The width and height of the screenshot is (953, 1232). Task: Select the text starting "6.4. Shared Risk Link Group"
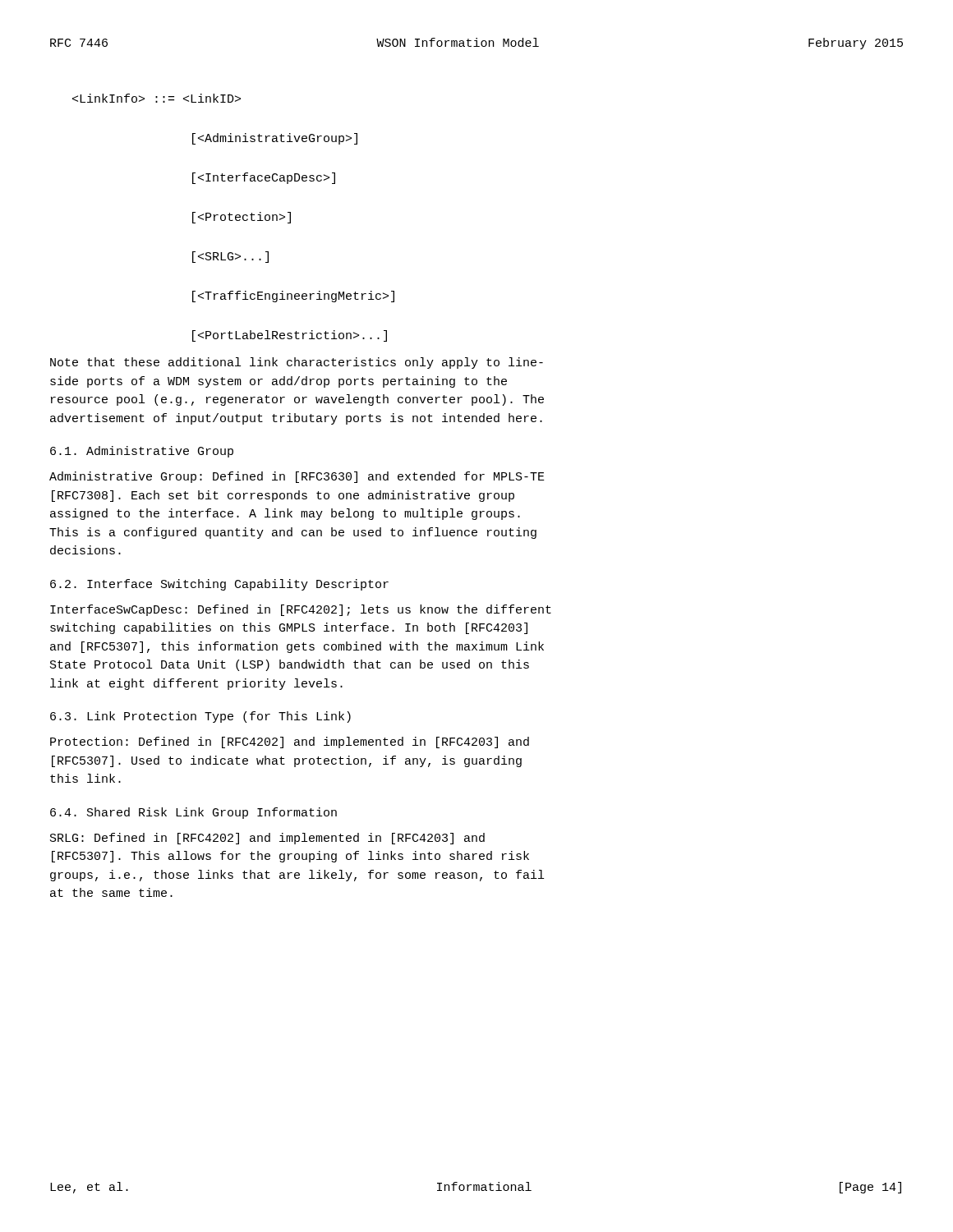pos(194,813)
